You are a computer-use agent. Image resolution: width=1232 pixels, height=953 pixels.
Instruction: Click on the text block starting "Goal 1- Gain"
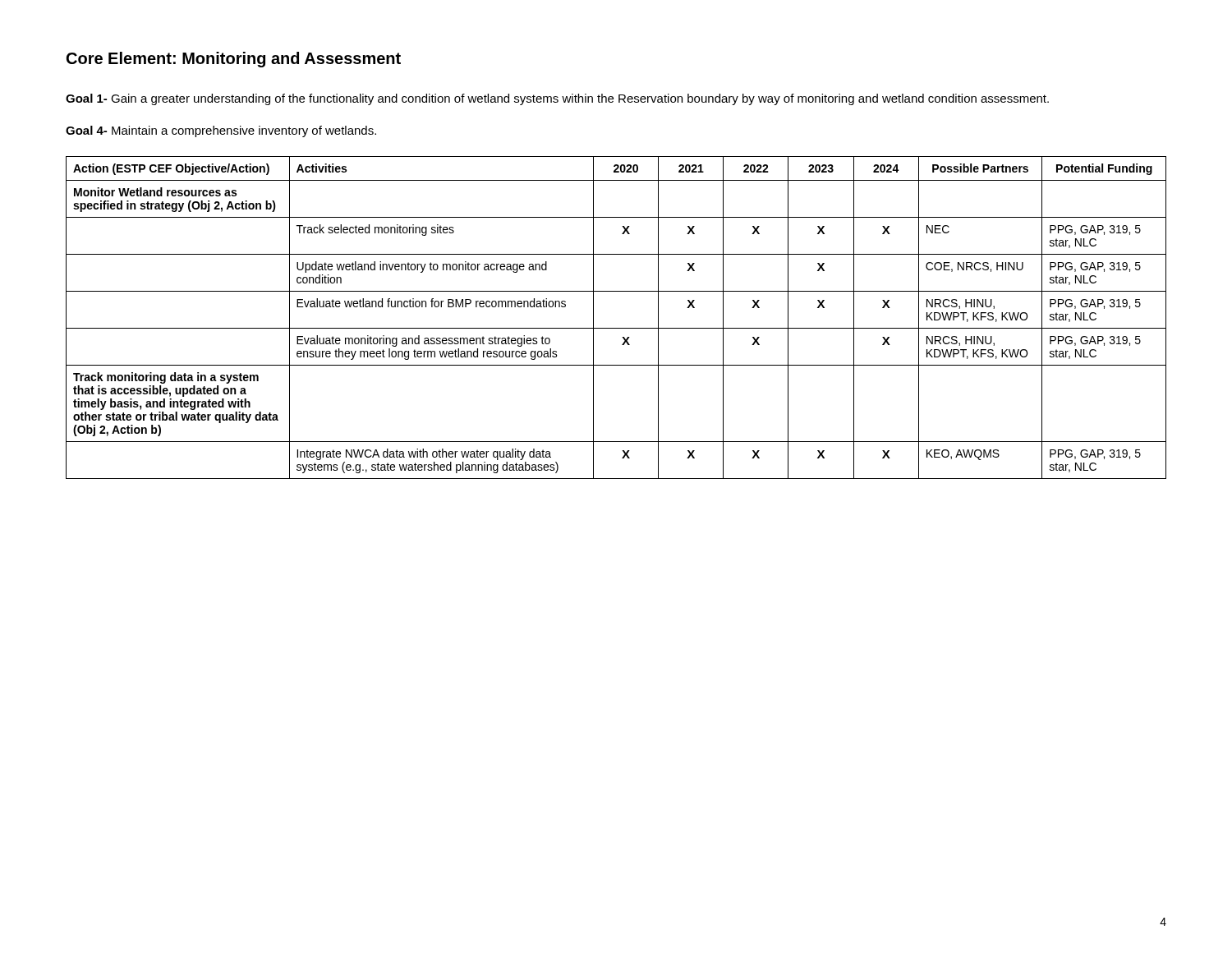click(x=558, y=98)
